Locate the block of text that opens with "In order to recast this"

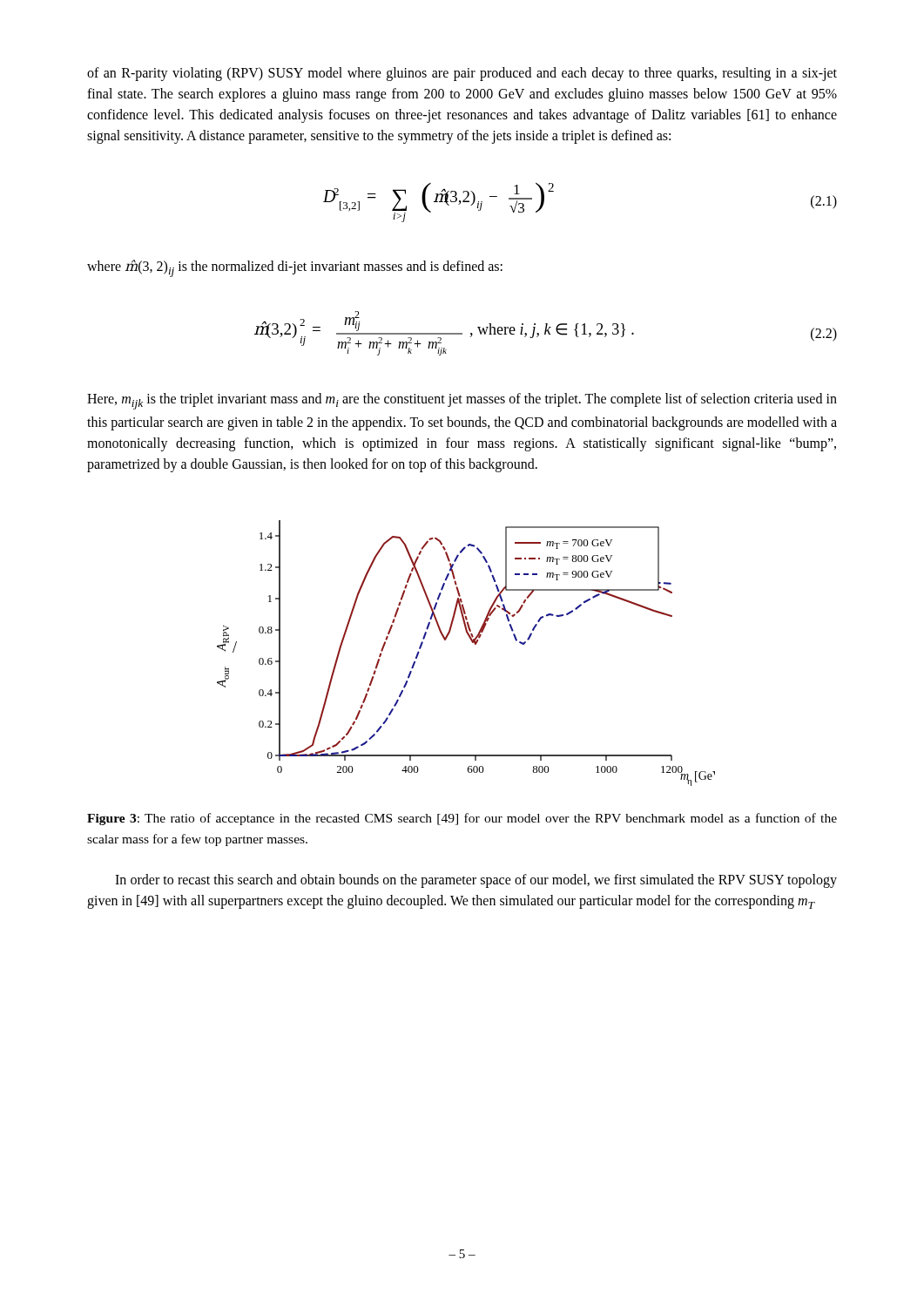pos(462,892)
